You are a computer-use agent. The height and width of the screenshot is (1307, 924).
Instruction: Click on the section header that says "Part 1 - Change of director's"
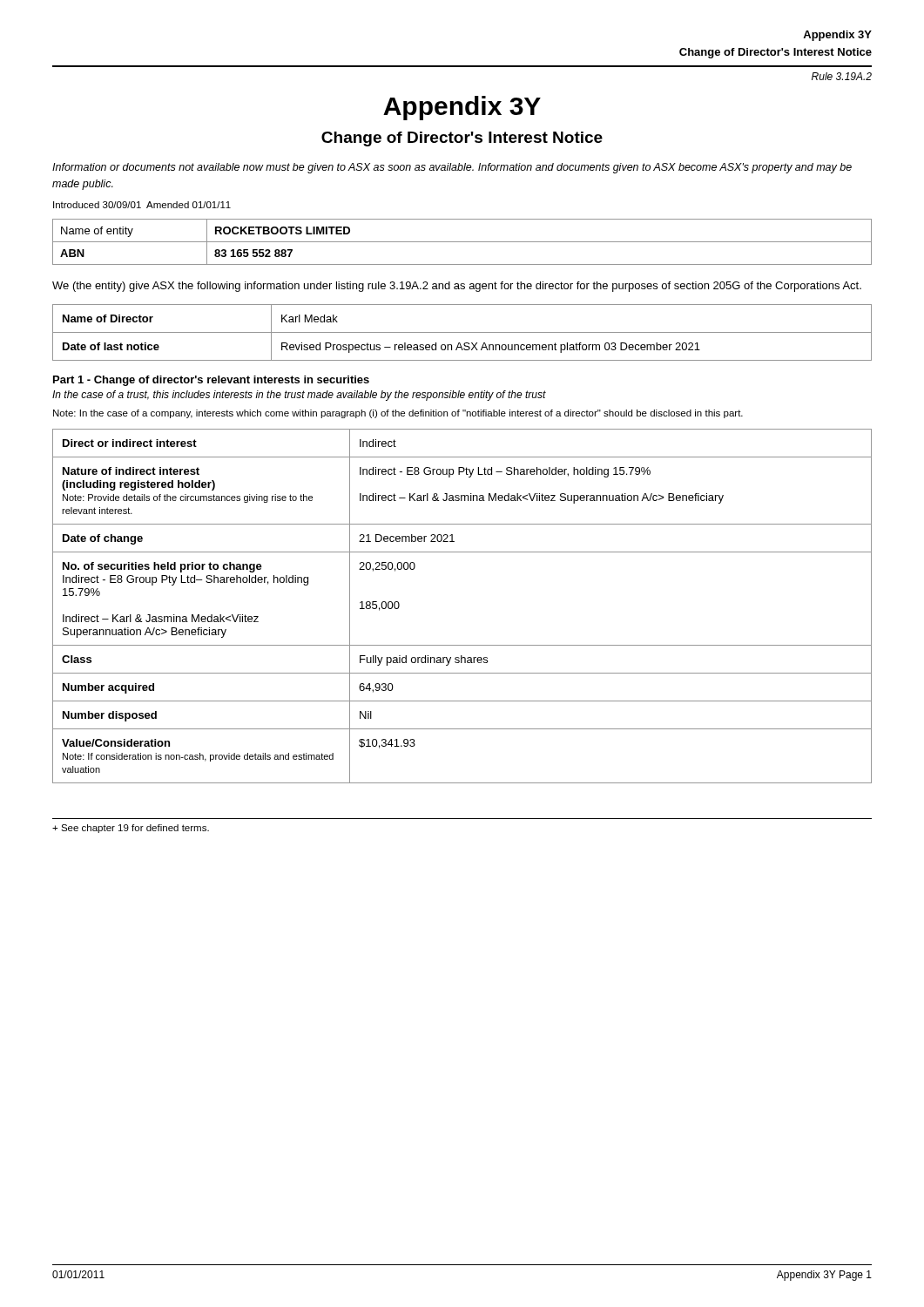211,379
